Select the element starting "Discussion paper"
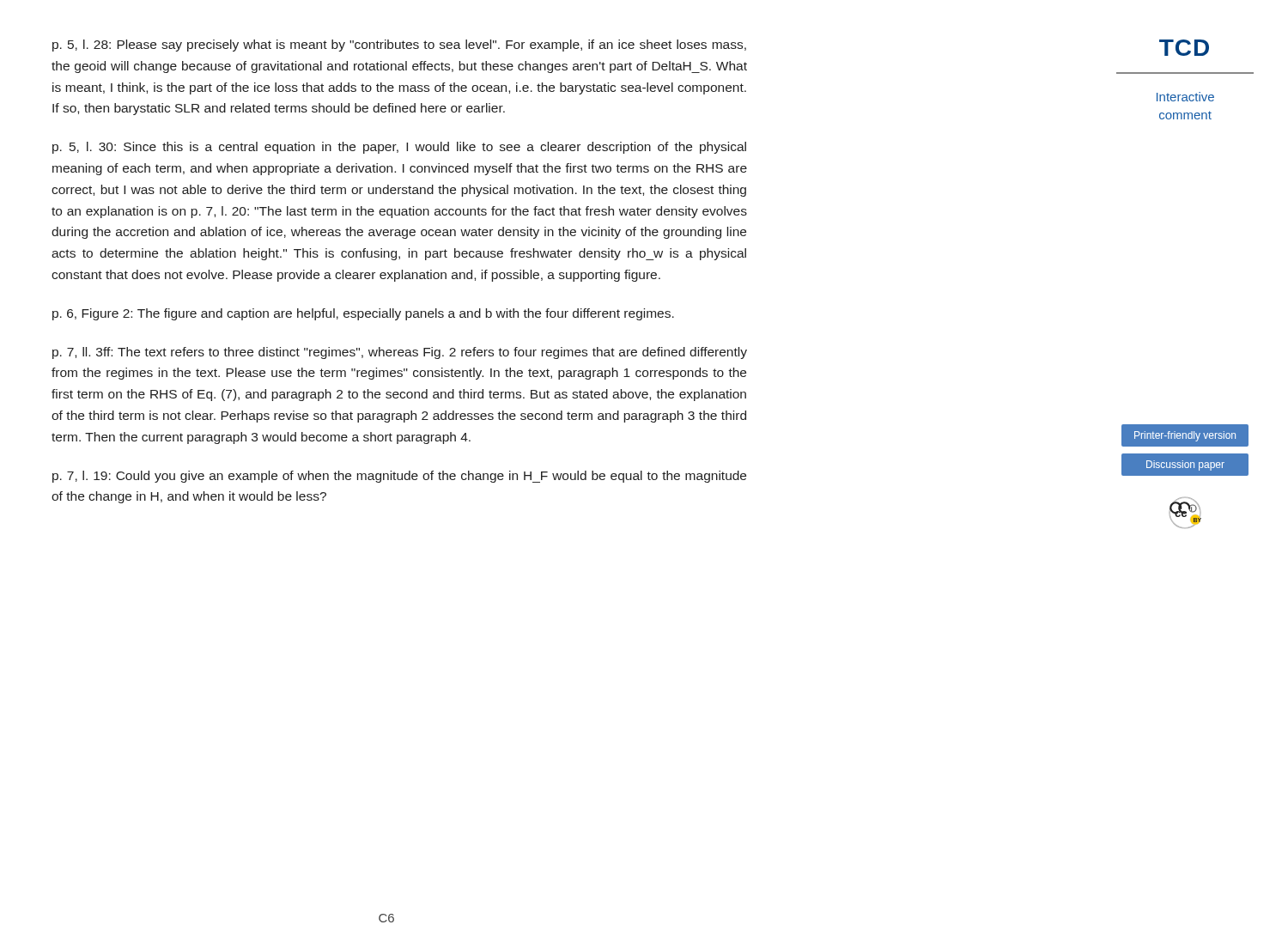Screen dimensions: 949x1288 click(1185, 465)
